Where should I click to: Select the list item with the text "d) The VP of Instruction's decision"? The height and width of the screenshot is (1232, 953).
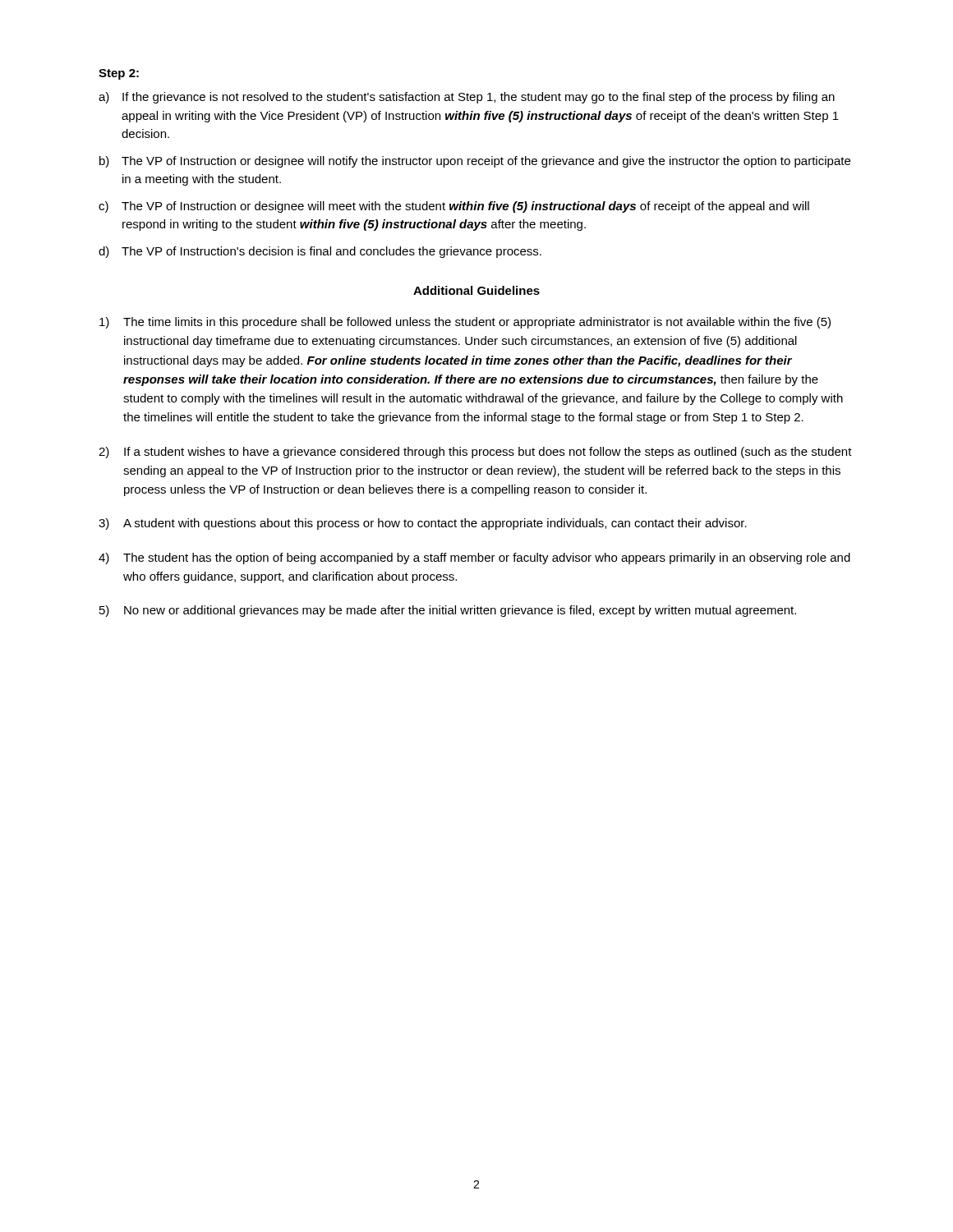pyautogui.click(x=476, y=251)
